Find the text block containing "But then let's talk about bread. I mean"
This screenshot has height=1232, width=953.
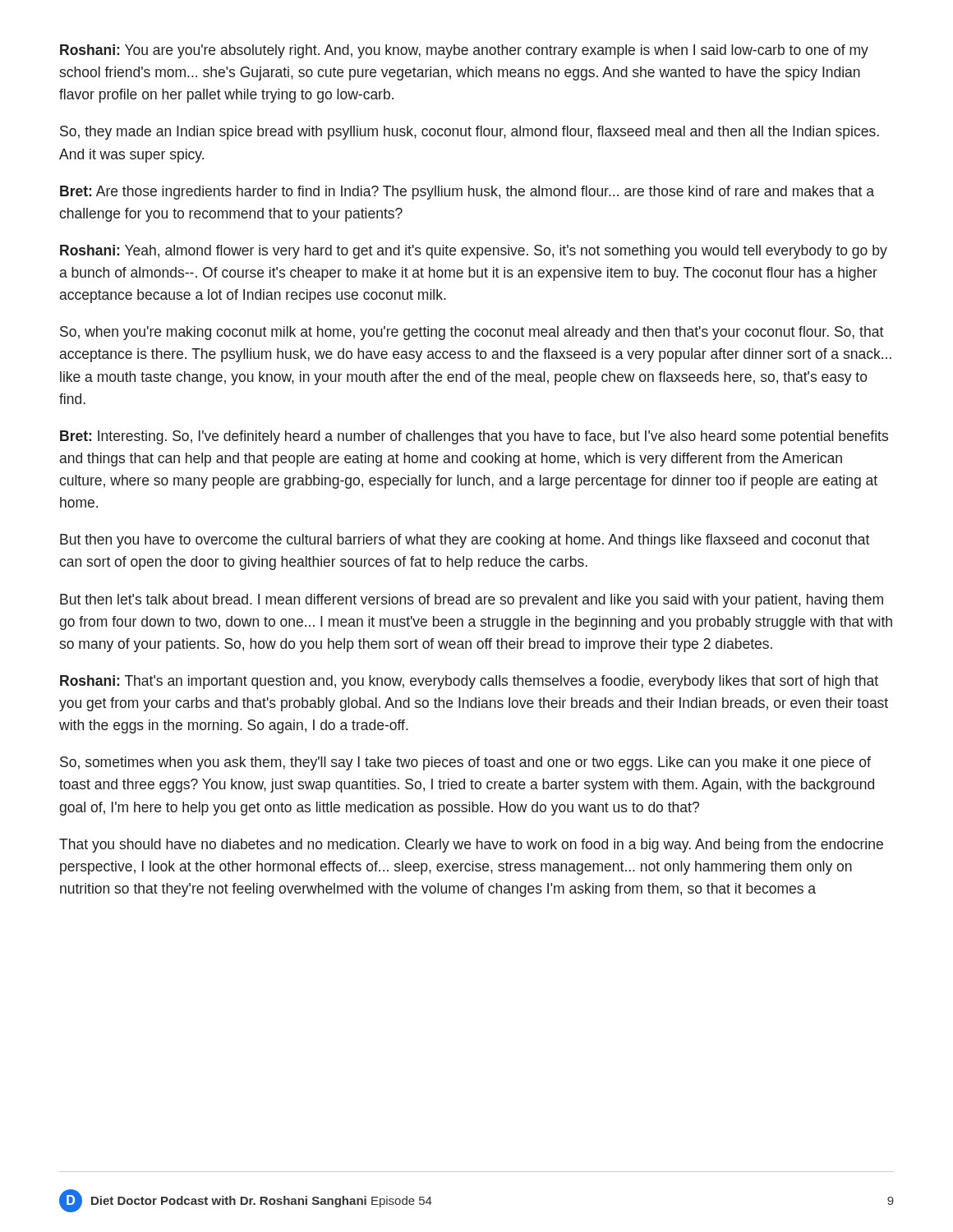pyautogui.click(x=476, y=621)
